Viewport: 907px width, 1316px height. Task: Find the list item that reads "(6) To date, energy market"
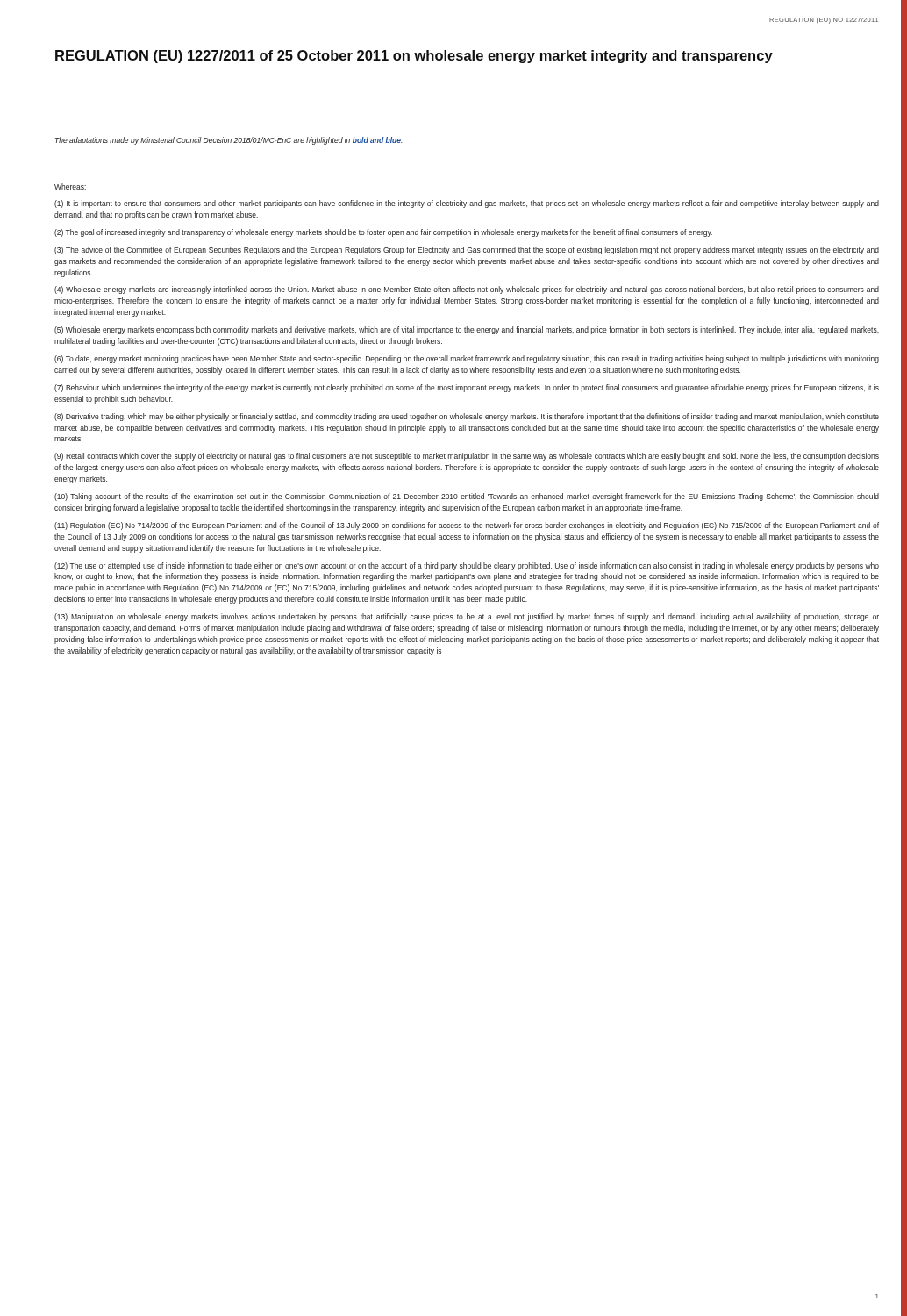[x=467, y=364]
